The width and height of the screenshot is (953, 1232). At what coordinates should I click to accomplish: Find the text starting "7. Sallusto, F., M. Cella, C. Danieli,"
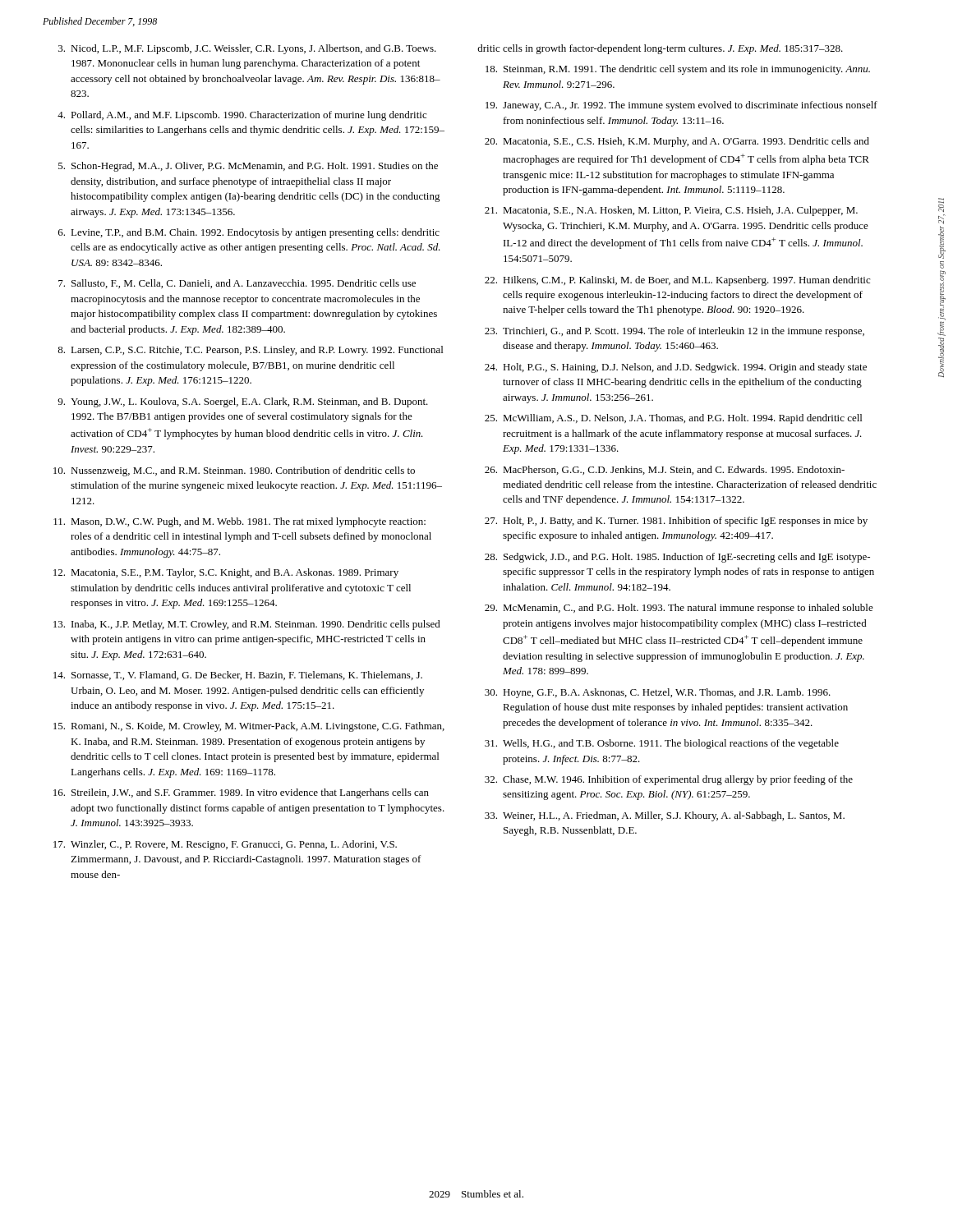[244, 307]
